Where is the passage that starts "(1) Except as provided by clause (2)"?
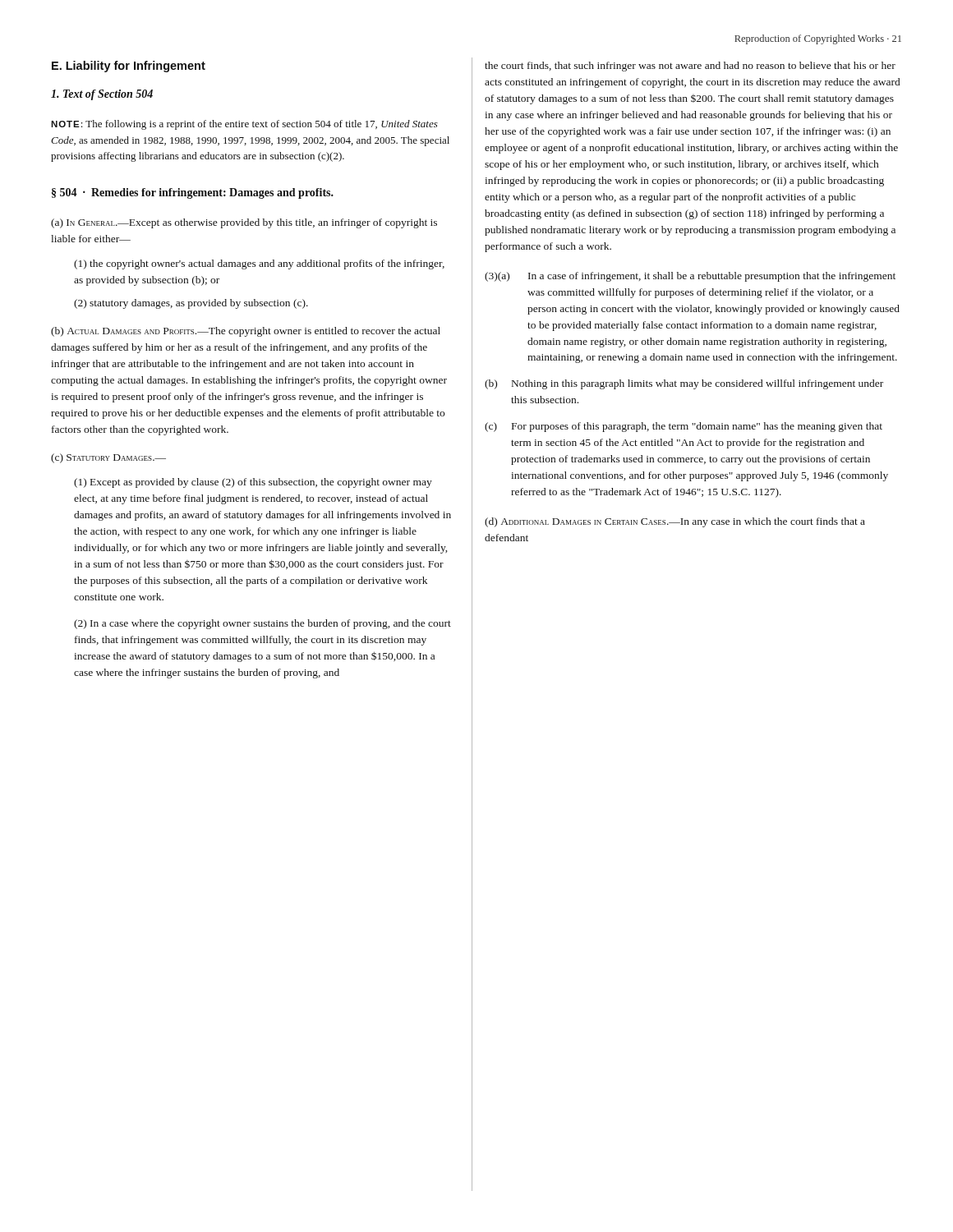Viewport: 953px width, 1232px height. click(x=263, y=539)
